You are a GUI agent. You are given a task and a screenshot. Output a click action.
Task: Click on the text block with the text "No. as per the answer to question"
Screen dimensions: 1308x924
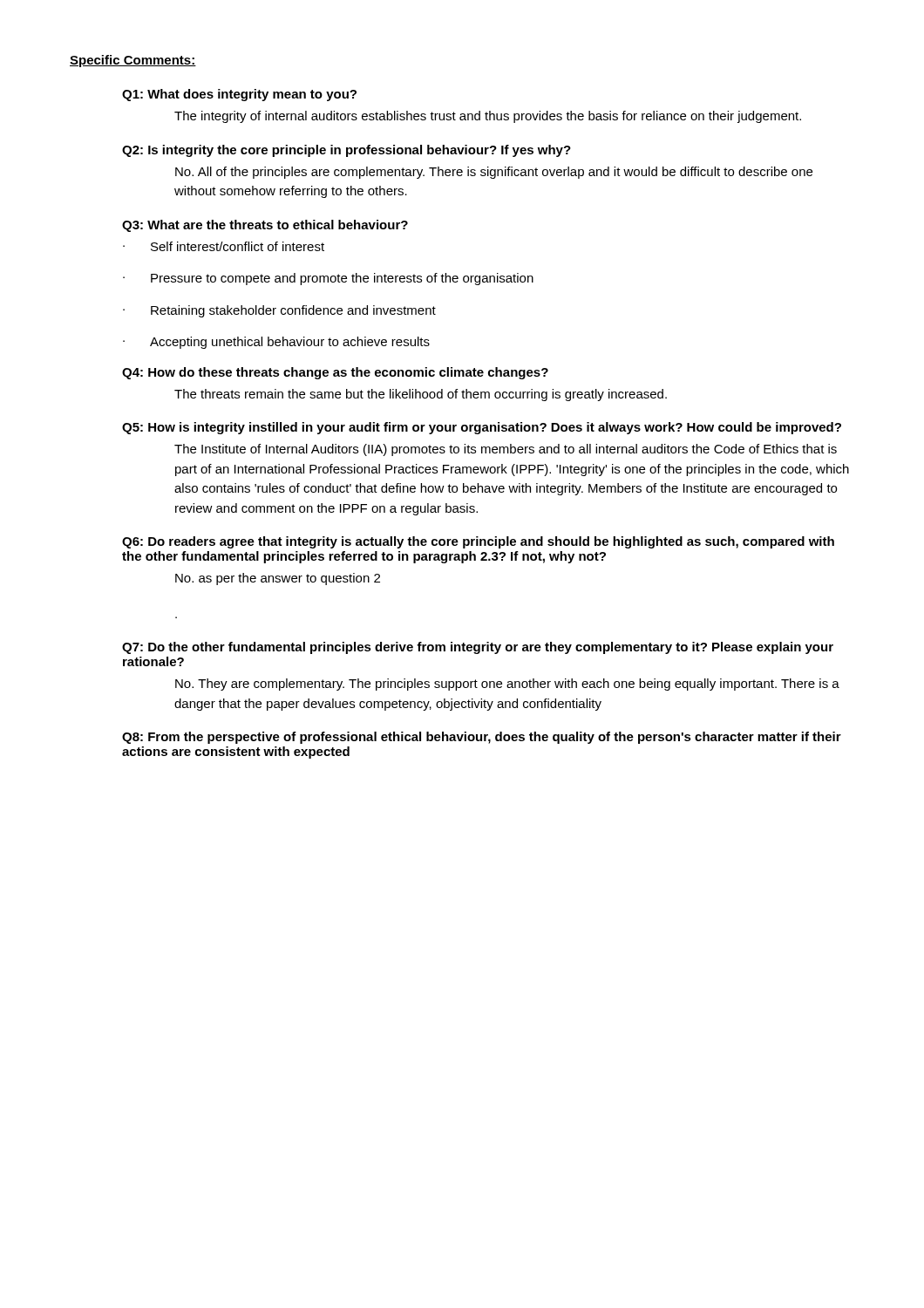[x=278, y=578]
